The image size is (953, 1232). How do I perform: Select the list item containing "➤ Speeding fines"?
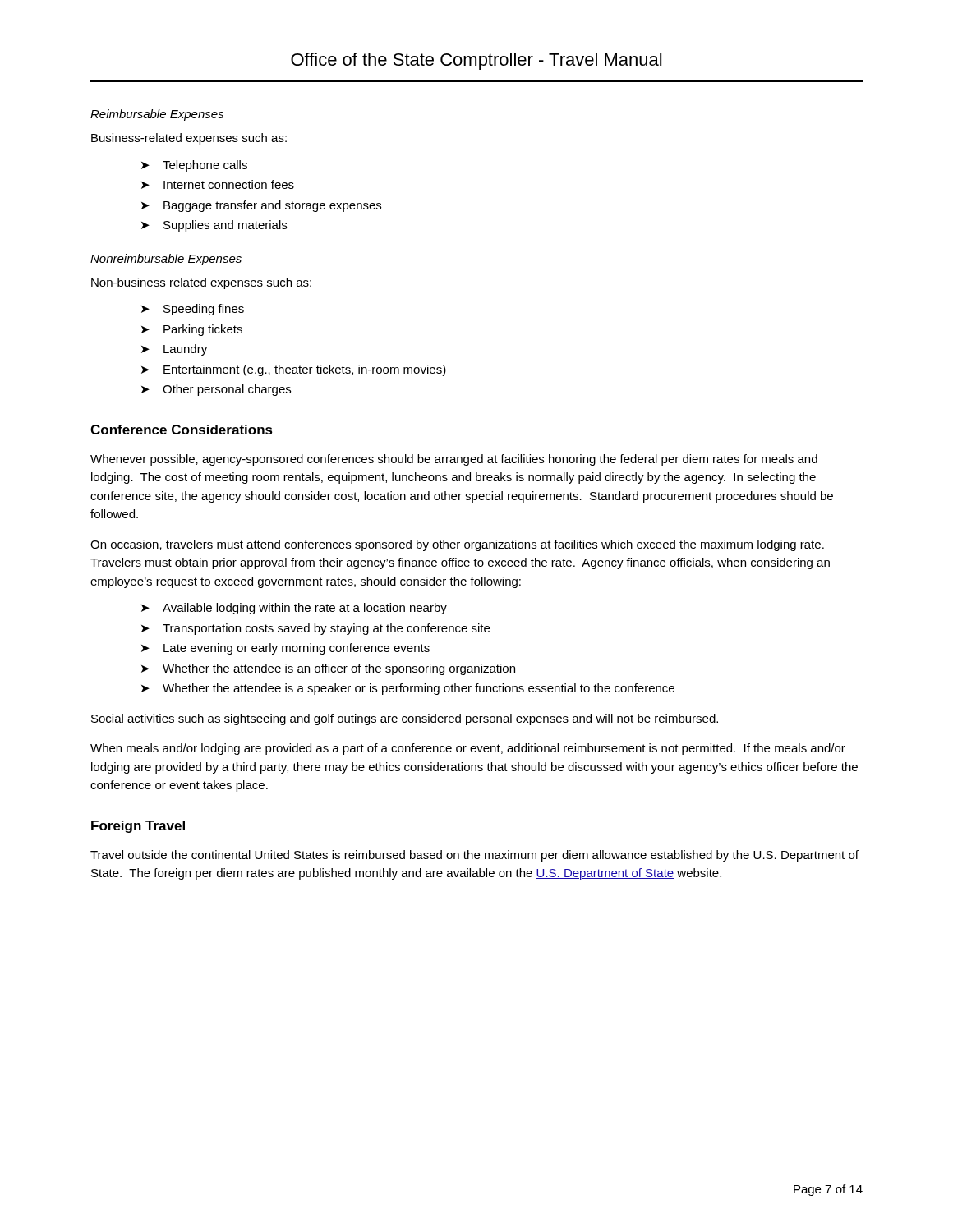coord(192,309)
